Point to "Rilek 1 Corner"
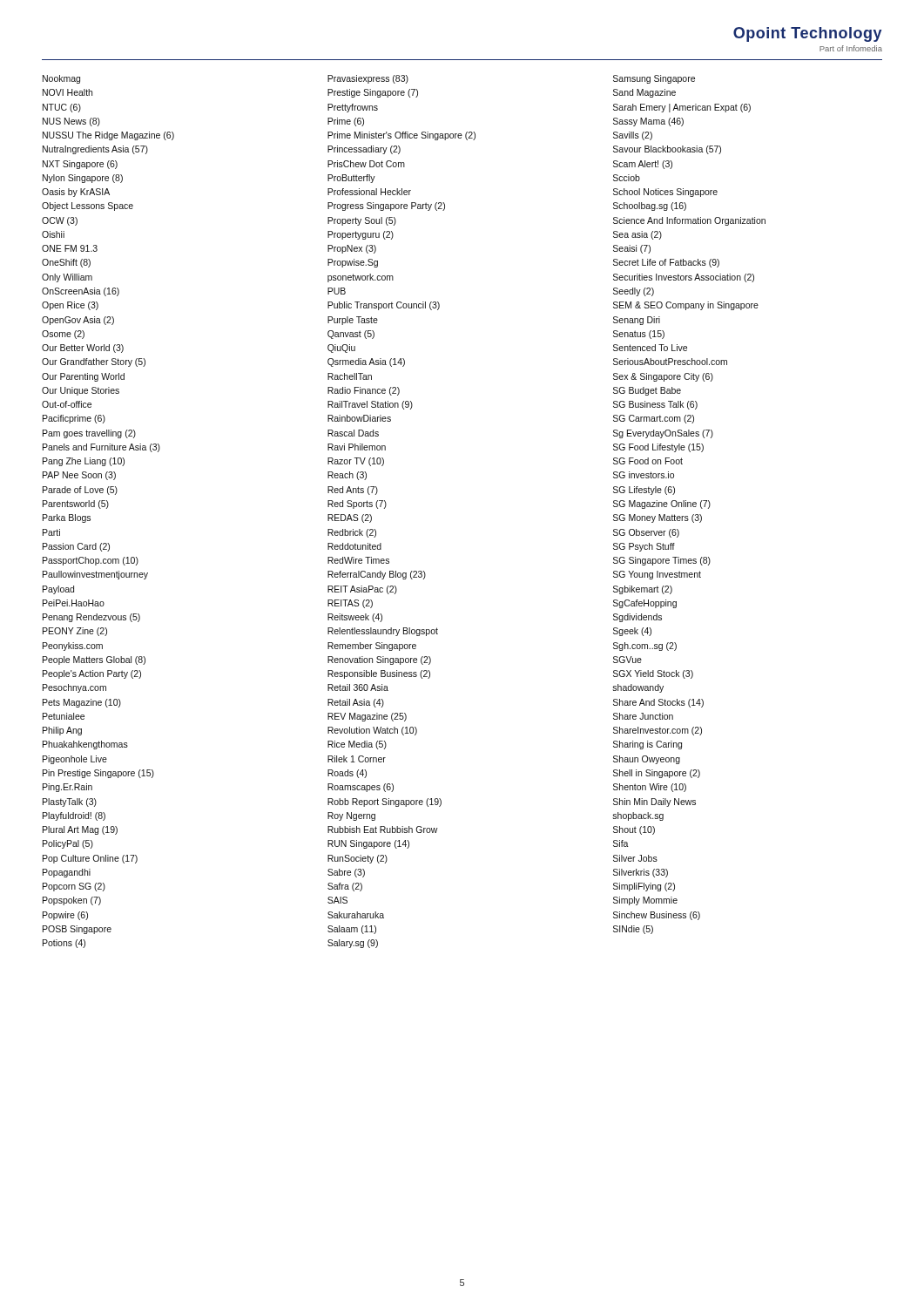Viewport: 924px width, 1307px height. click(357, 759)
